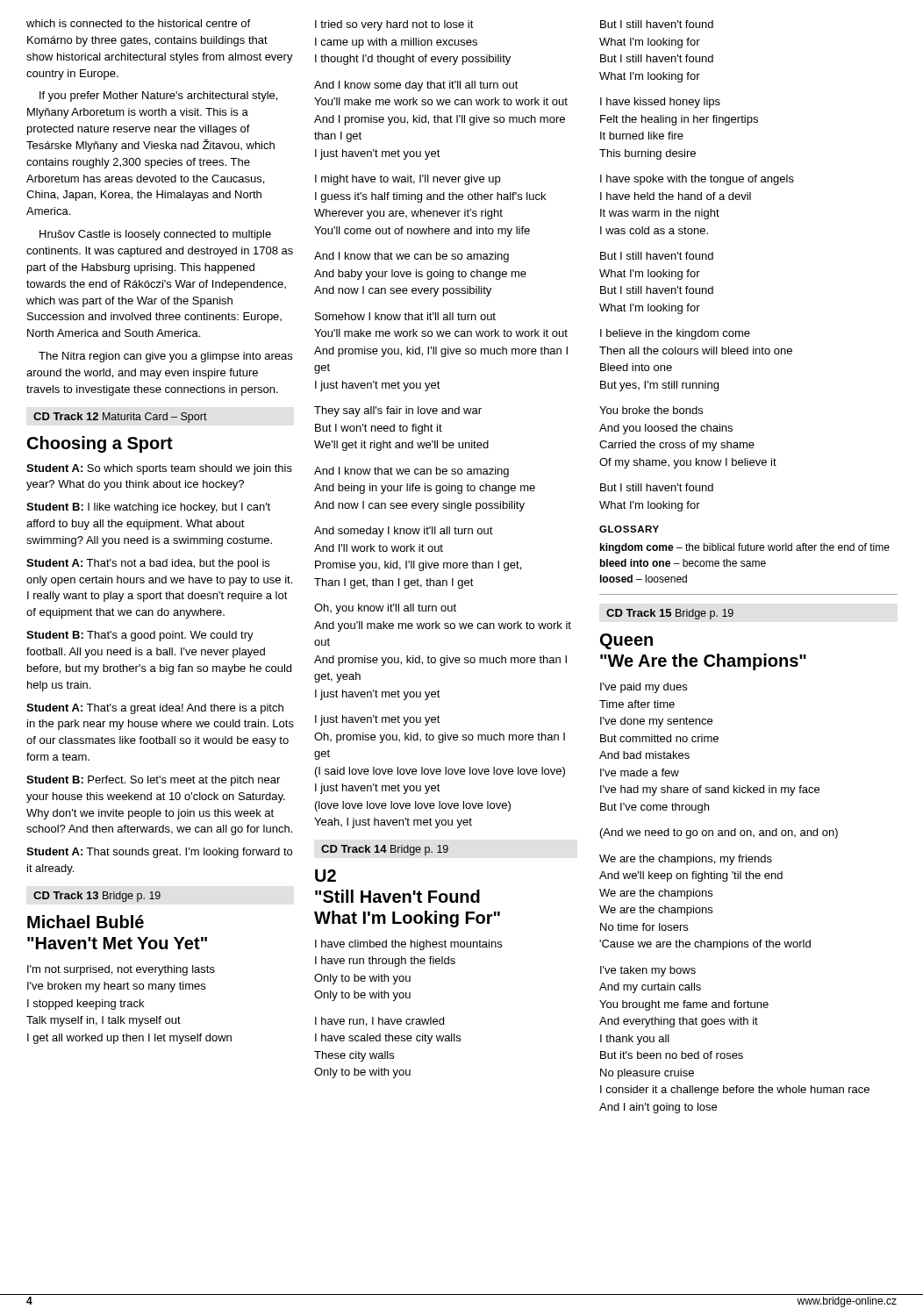This screenshot has height=1316, width=923.
Task: Click on the text block containing "which is connected to the historical centre of"
Action: (160, 207)
